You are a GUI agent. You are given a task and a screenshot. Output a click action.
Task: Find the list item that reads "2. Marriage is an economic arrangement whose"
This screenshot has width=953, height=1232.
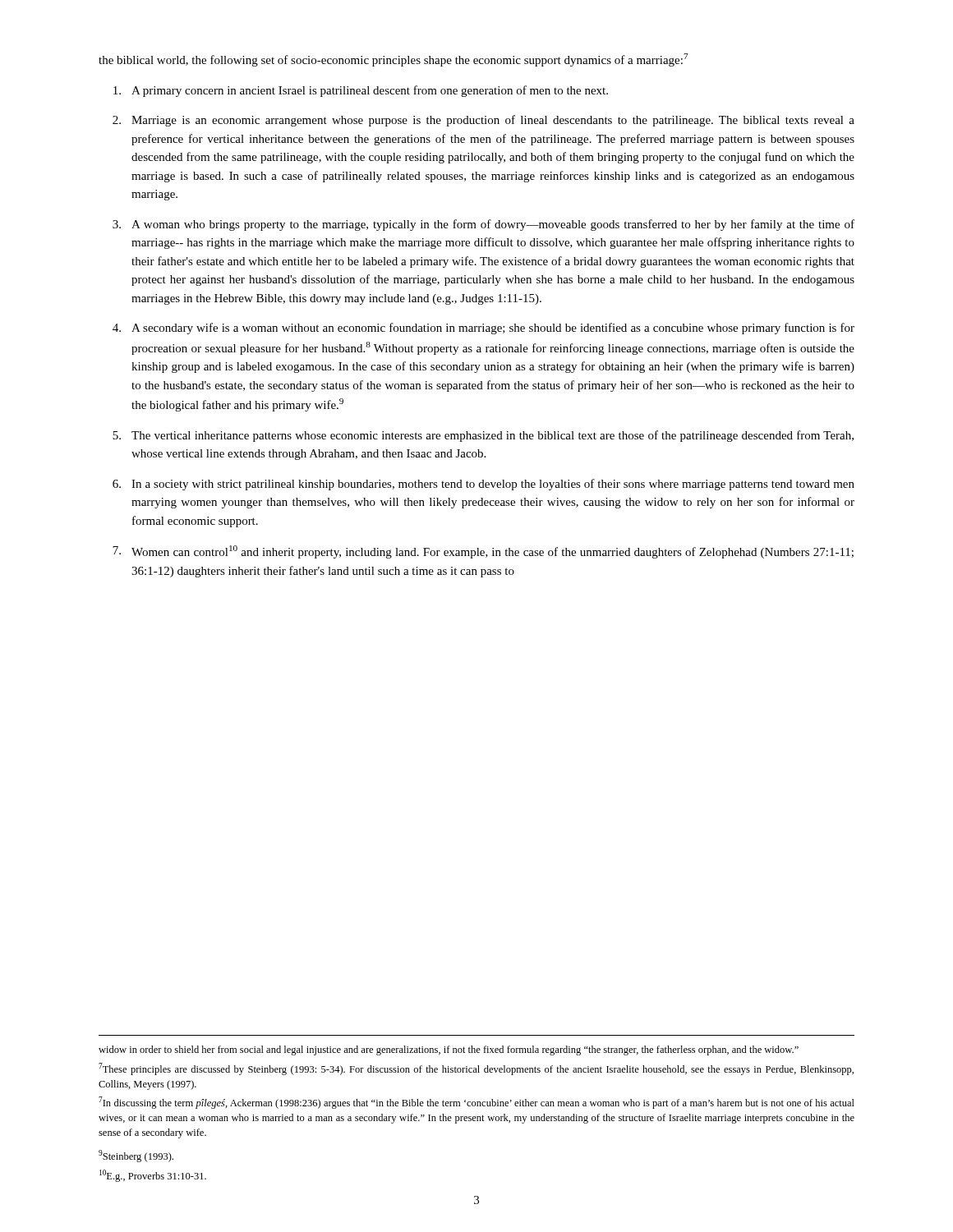pos(476,157)
